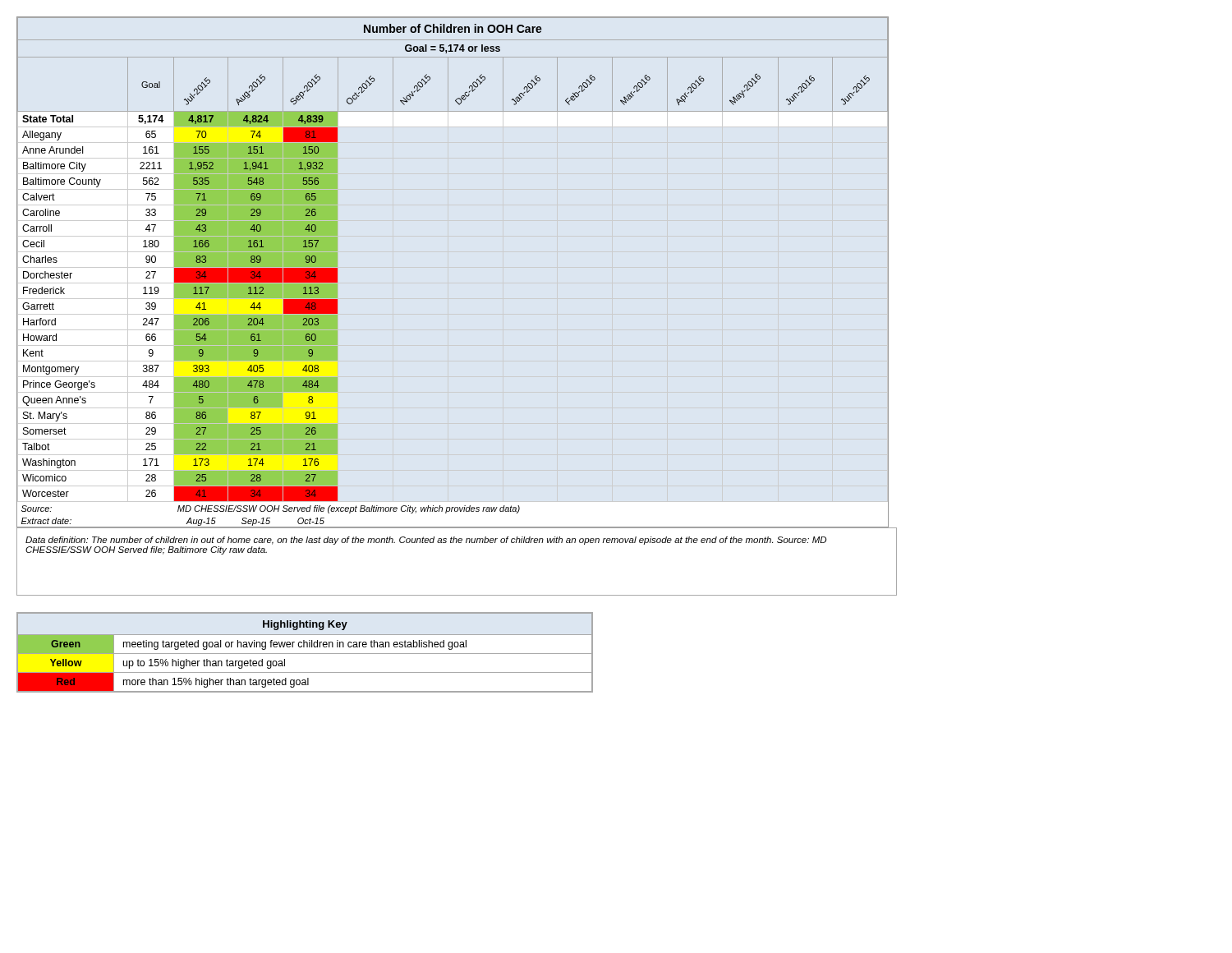The height and width of the screenshot is (953, 1232).
Task: Where is the passage that starts "Data definition: The number of children in out"?
Action: tap(426, 545)
